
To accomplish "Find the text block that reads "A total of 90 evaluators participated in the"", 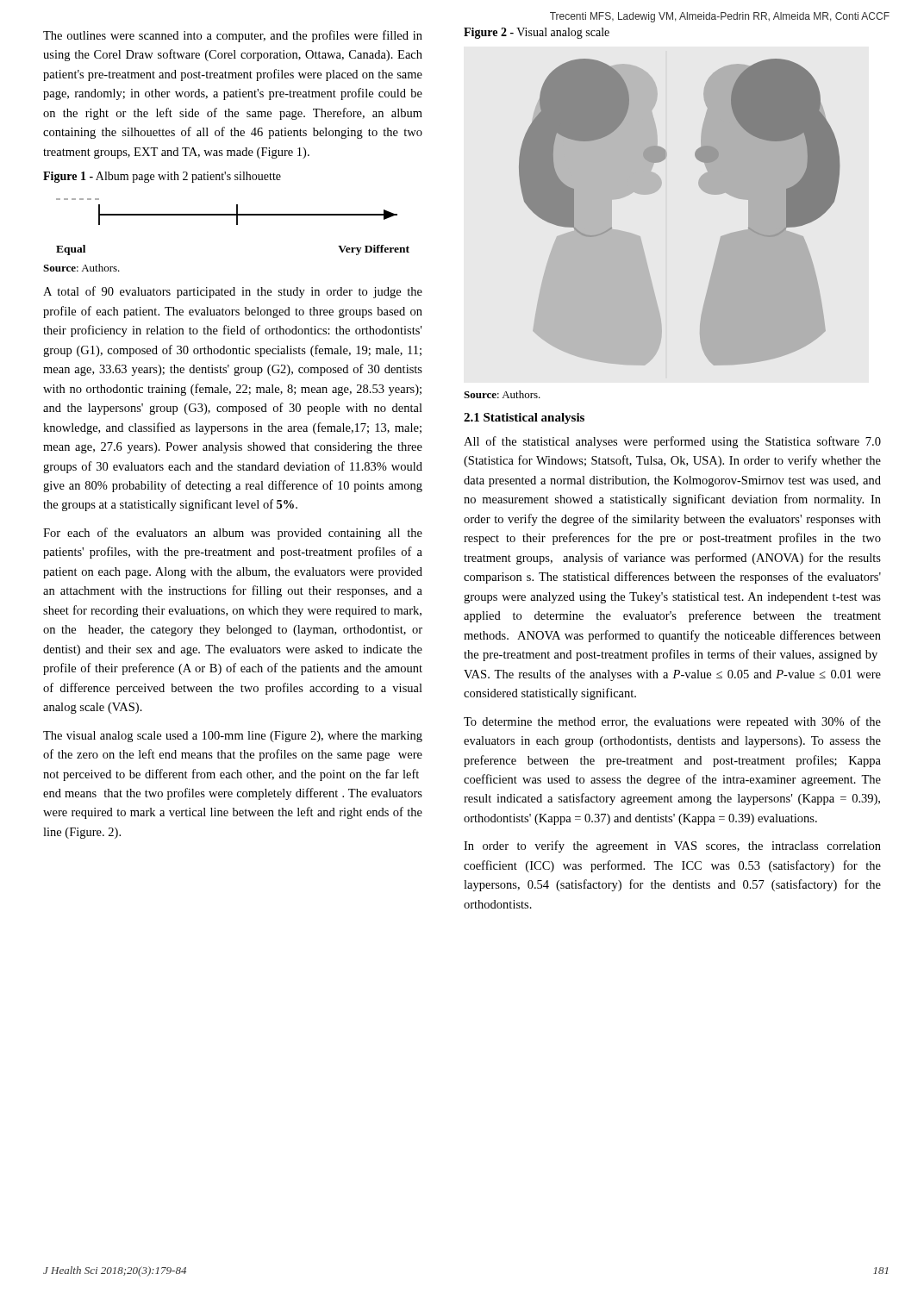I will (233, 398).
